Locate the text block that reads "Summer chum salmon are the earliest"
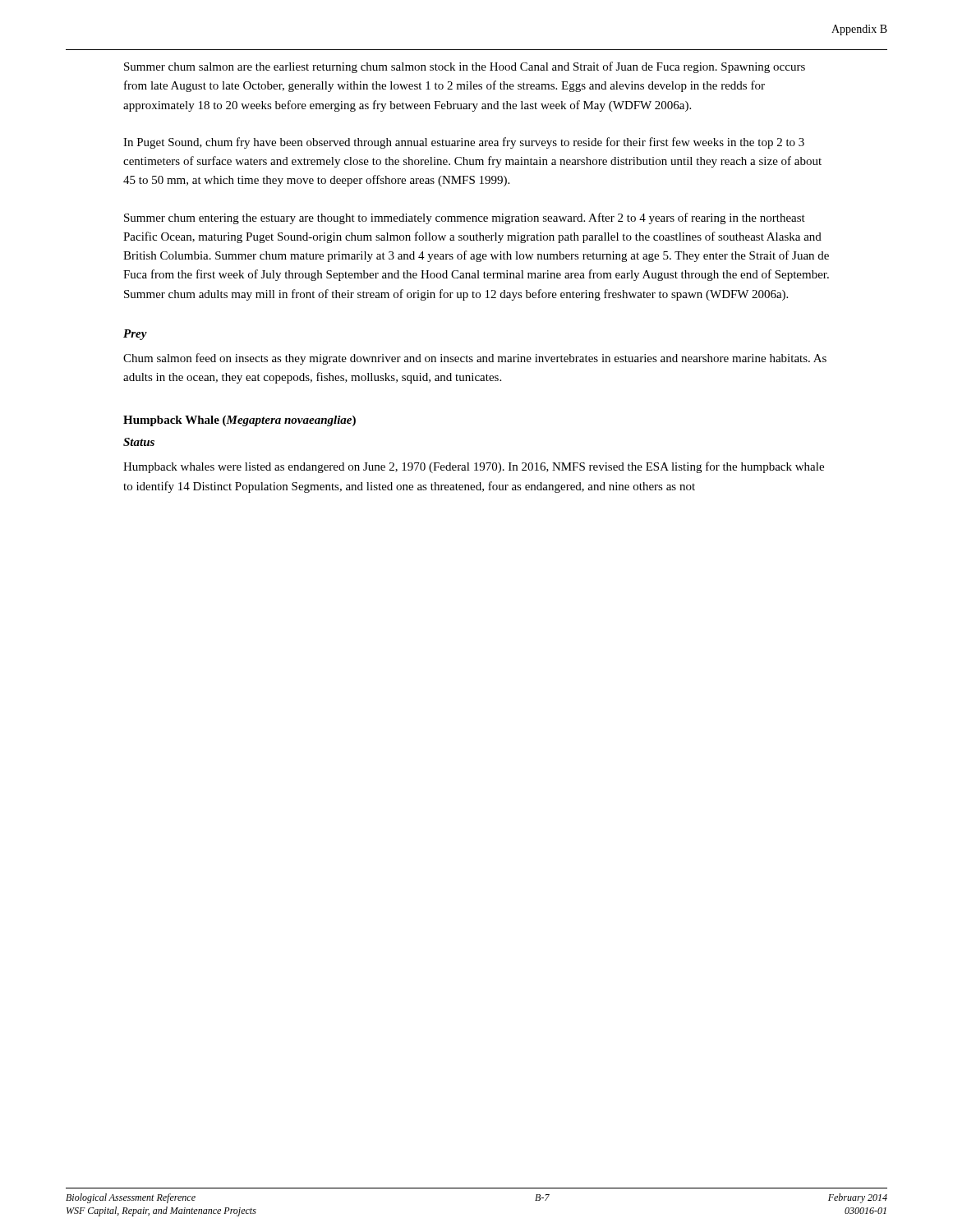 464,86
